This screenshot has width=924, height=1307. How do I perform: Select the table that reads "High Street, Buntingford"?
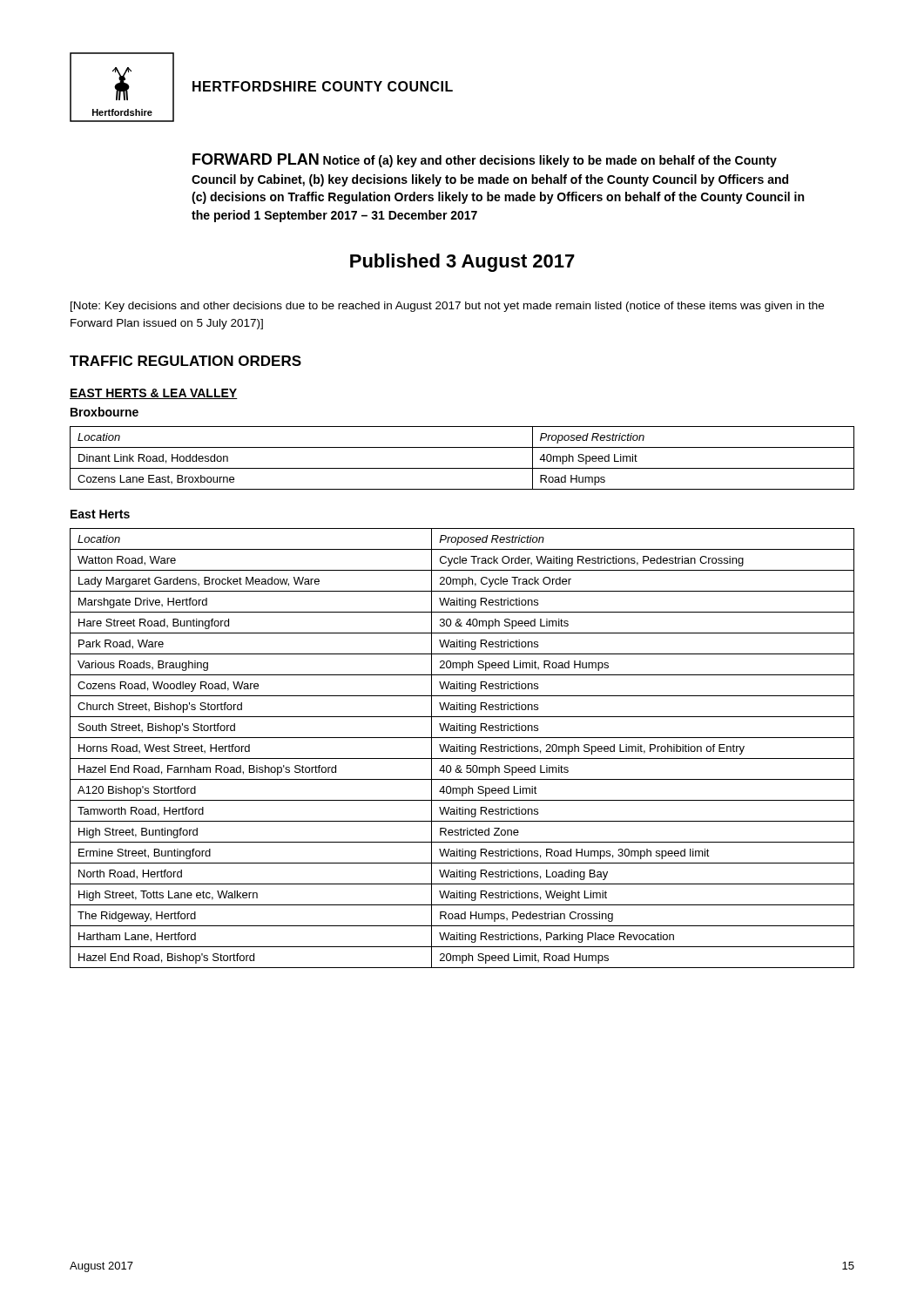pos(462,748)
